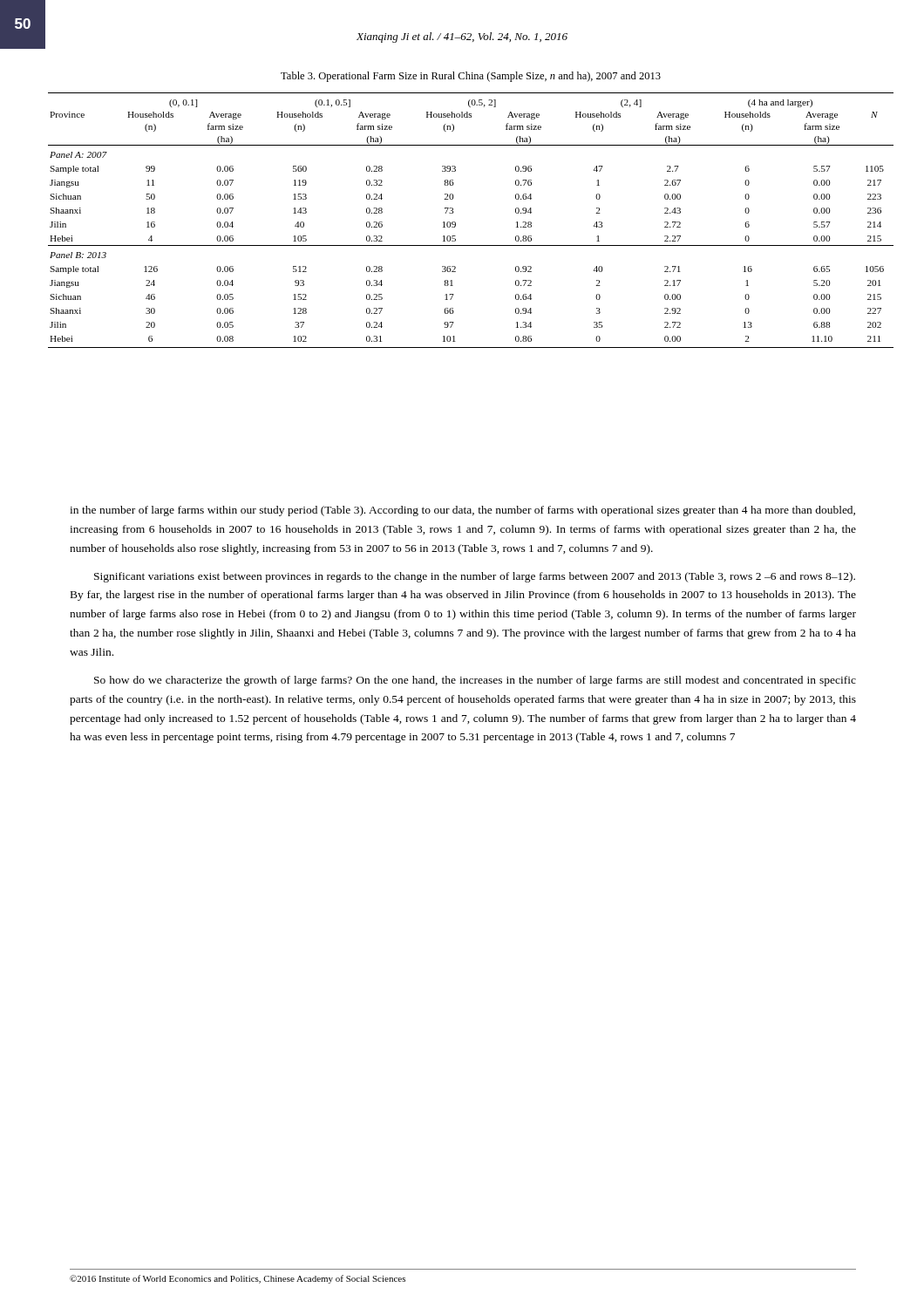The image size is (924, 1308).
Task: Select the text block that reads "in the number of"
Action: pyautogui.click(x=463, y=529)
